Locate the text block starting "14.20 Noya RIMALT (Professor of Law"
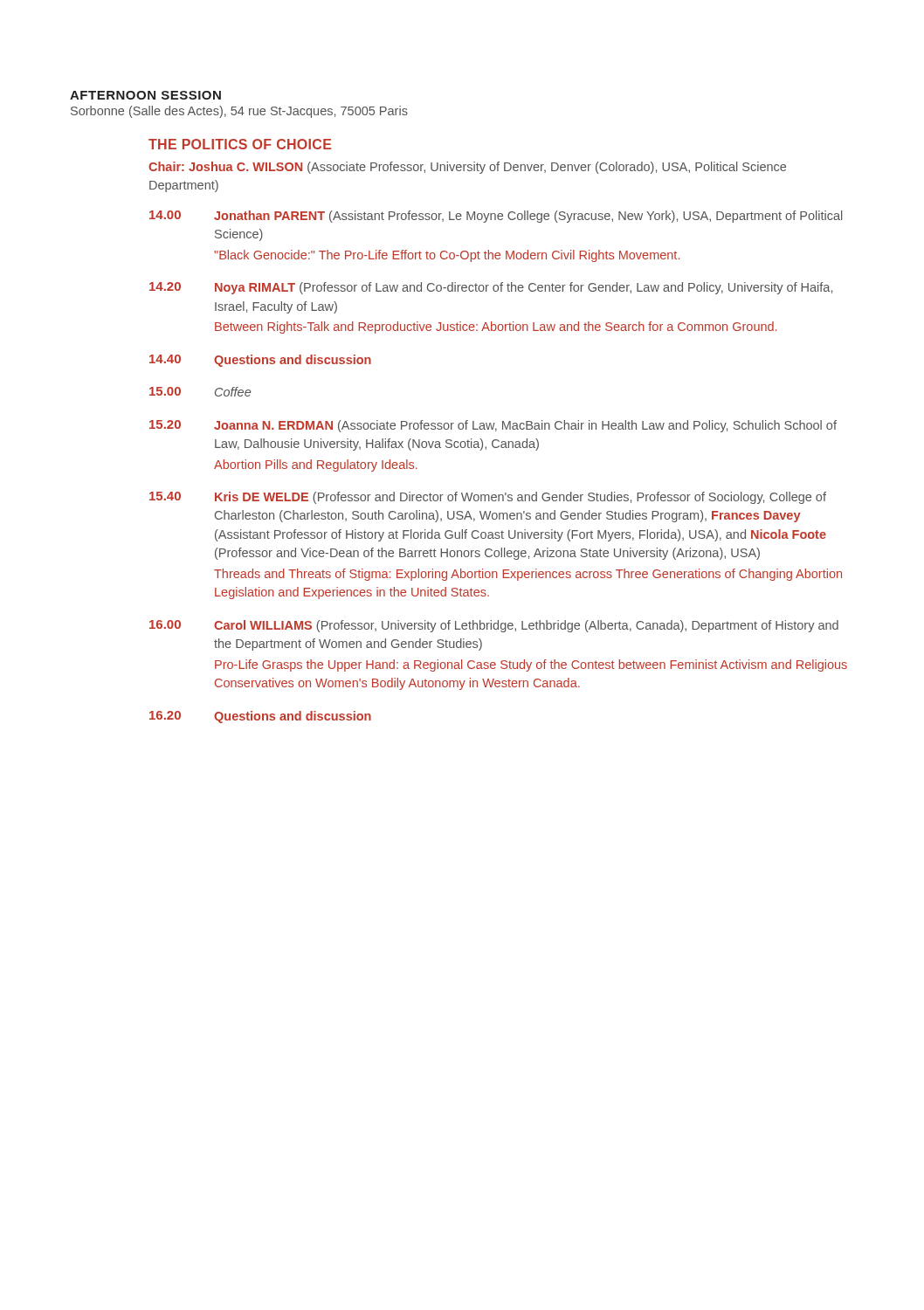This screenshot has height=1310, width=924. point(491,288)
